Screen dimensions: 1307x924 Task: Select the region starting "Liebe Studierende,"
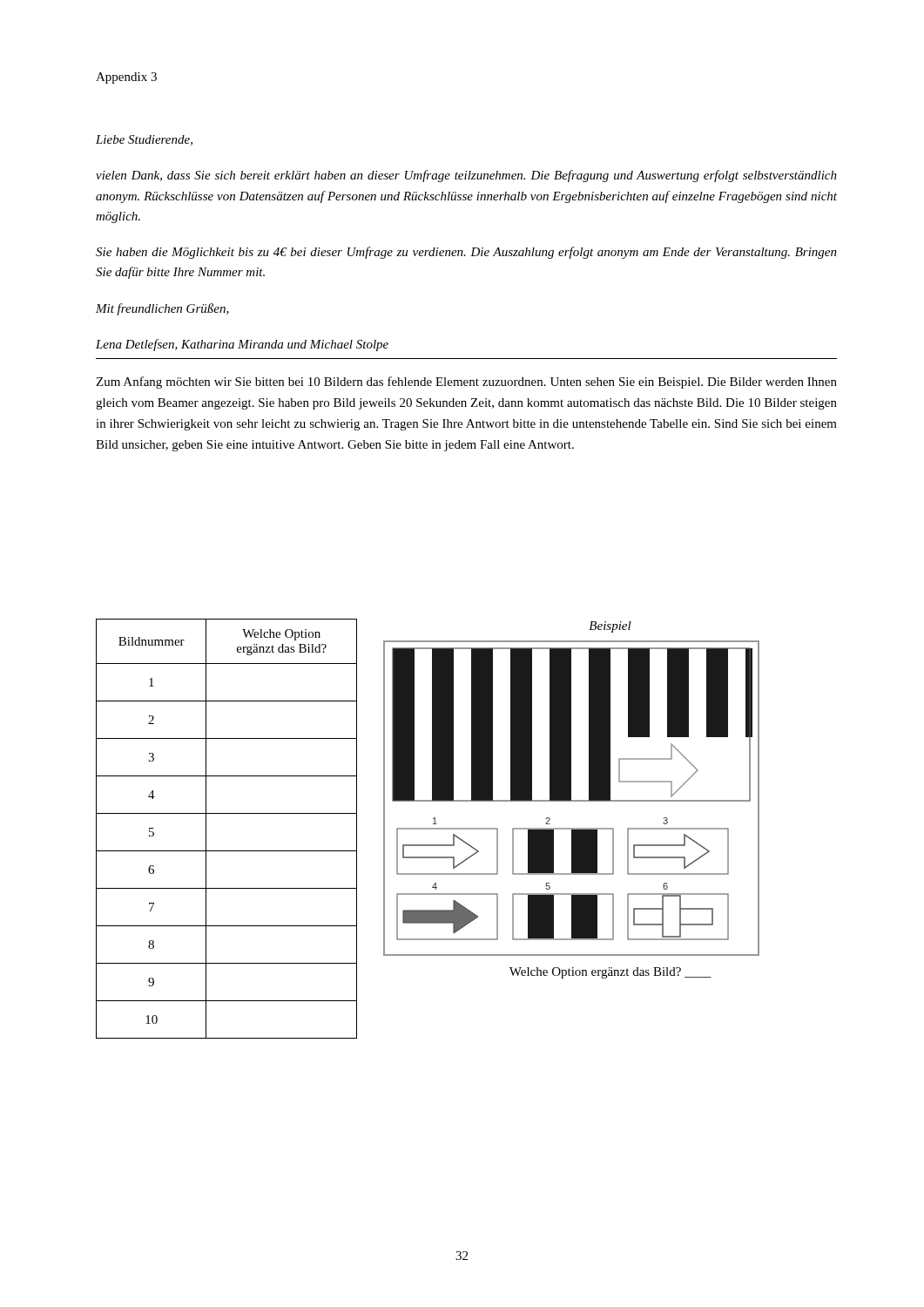click(145, 139)
